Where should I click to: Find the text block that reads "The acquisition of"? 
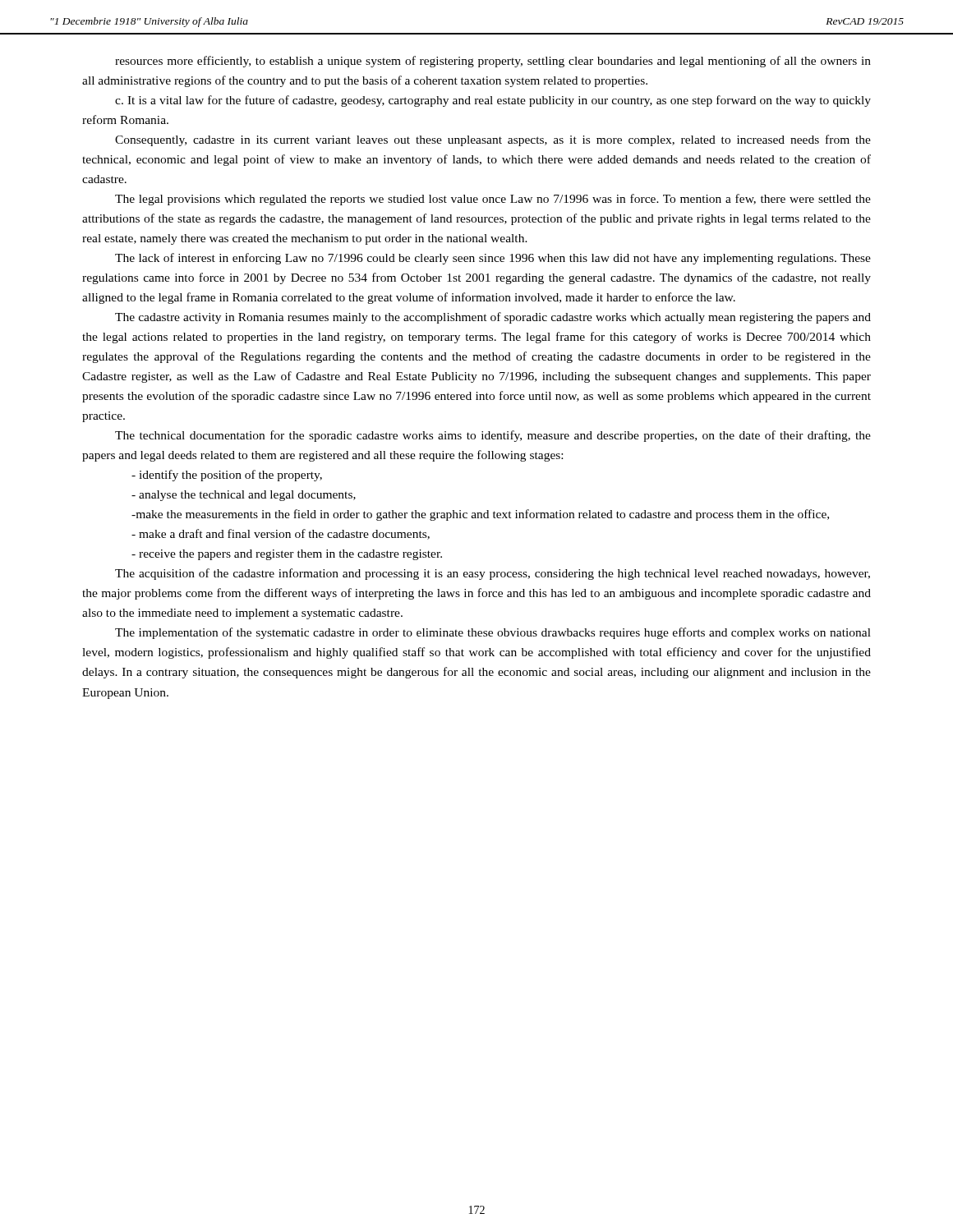click(x=476, y=593)
